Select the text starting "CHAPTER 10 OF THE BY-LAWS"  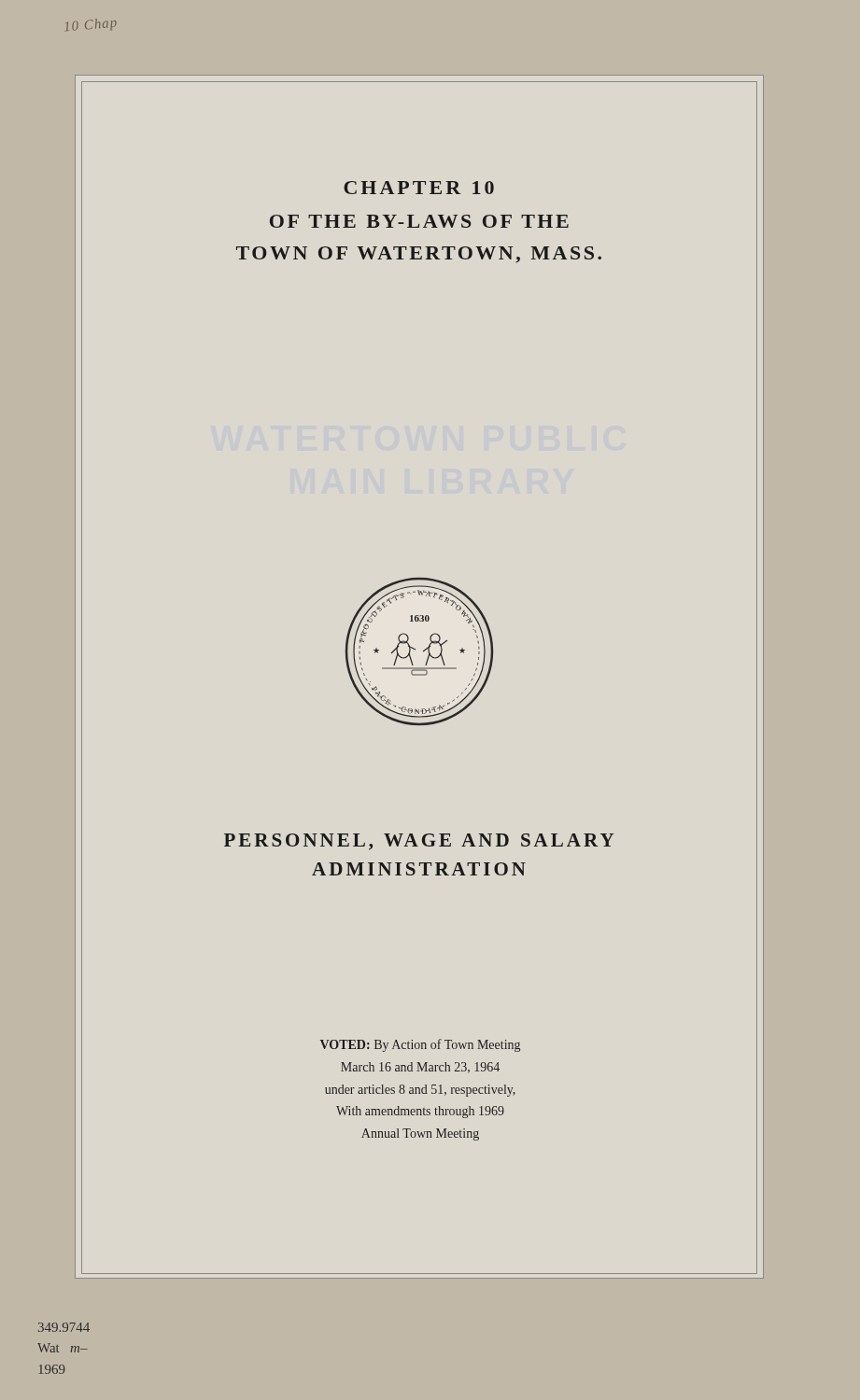point(420,220)
